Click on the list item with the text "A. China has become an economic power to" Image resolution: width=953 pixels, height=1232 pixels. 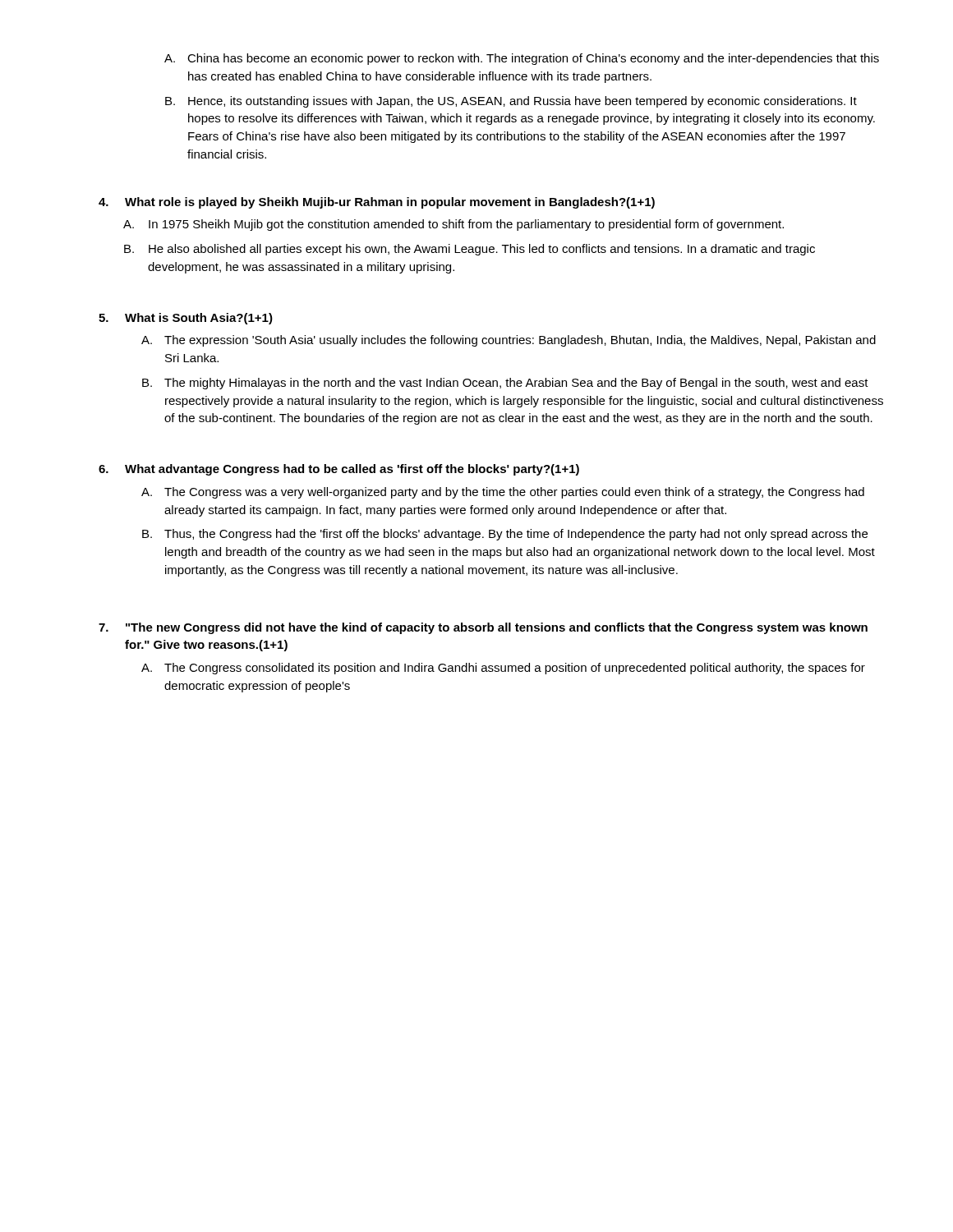(526, 67)
